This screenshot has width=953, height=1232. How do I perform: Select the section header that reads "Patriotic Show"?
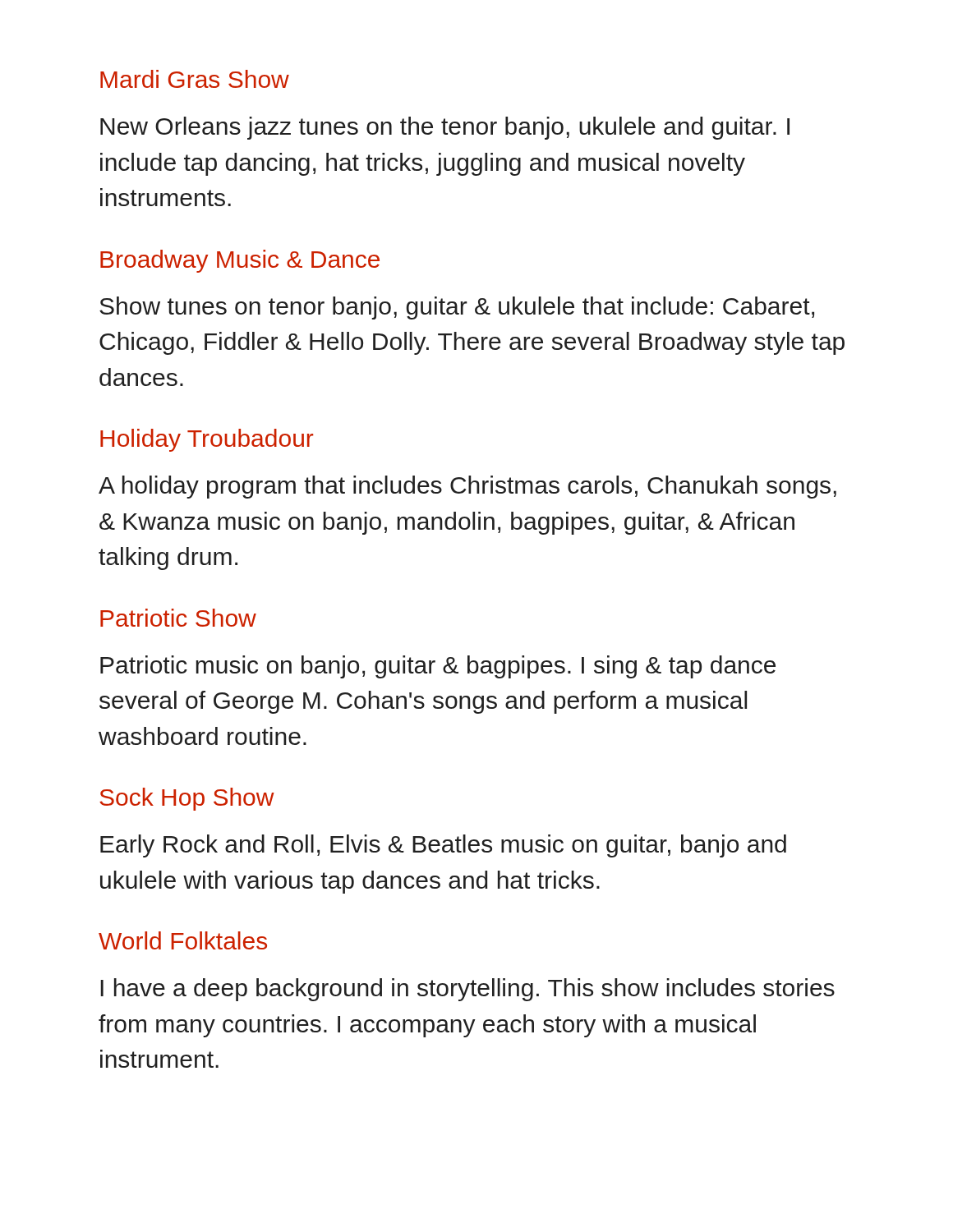[177, 618]
